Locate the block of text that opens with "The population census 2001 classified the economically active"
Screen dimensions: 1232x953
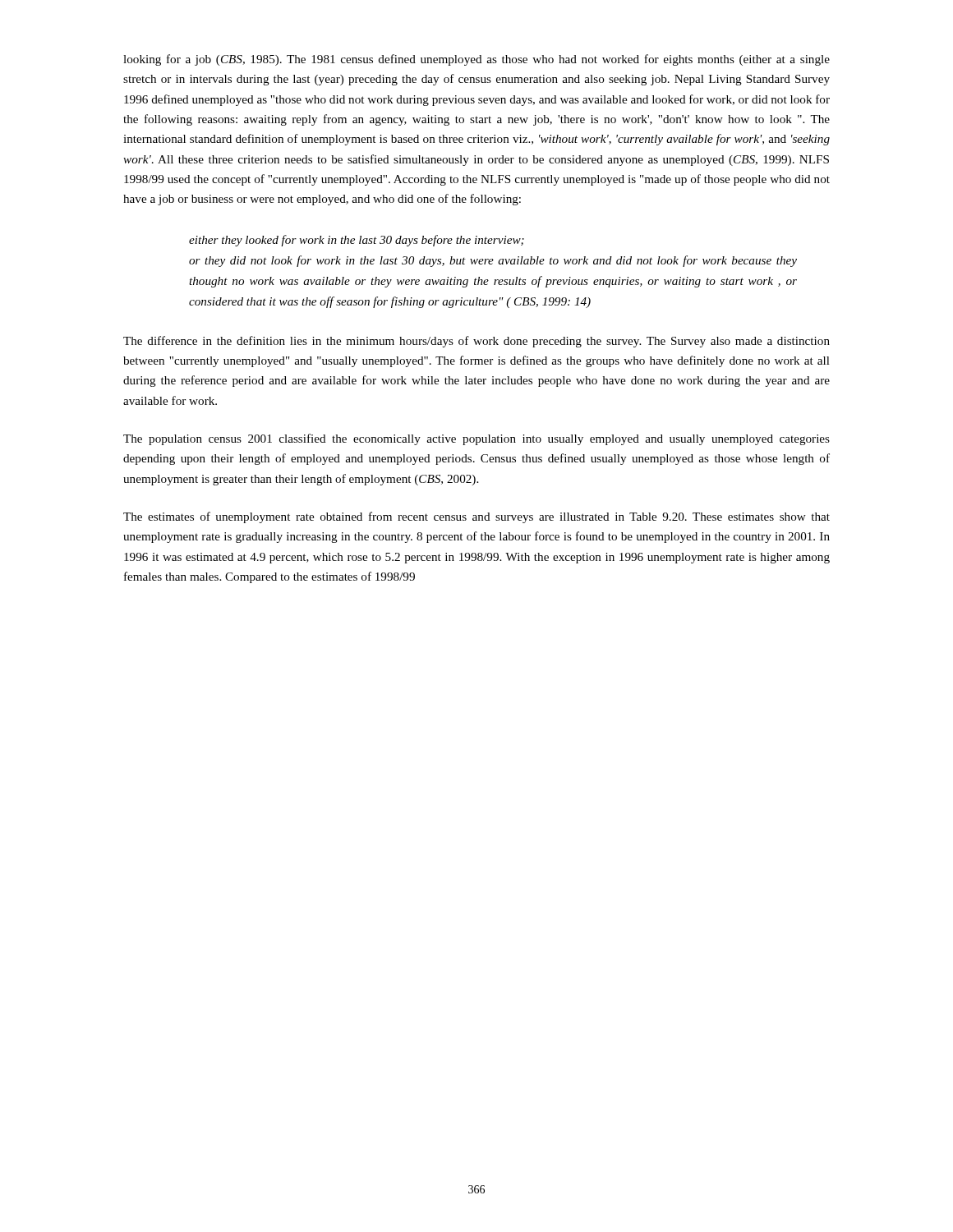point(476,458)
